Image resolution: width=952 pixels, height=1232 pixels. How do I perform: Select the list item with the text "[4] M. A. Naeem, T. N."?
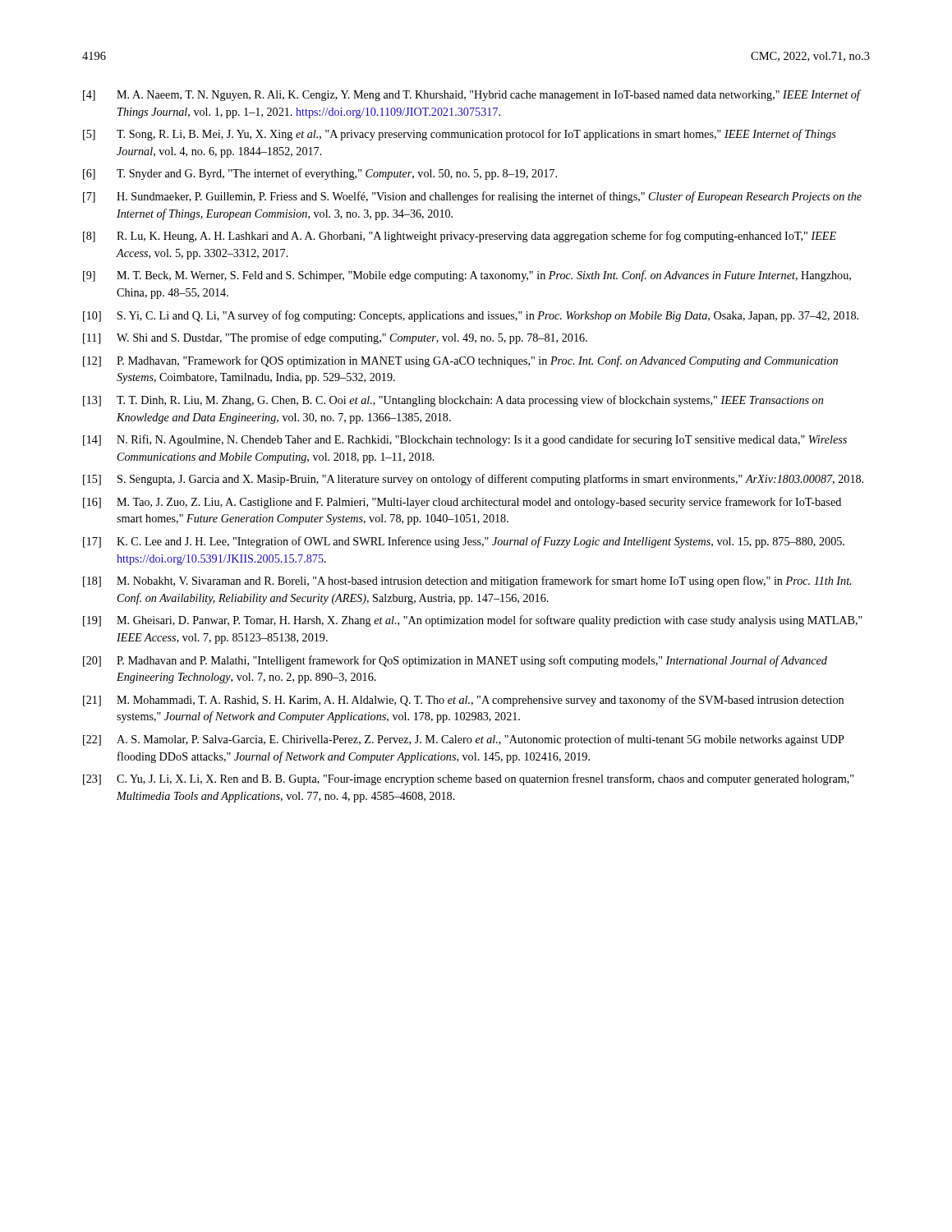point(476,103)
